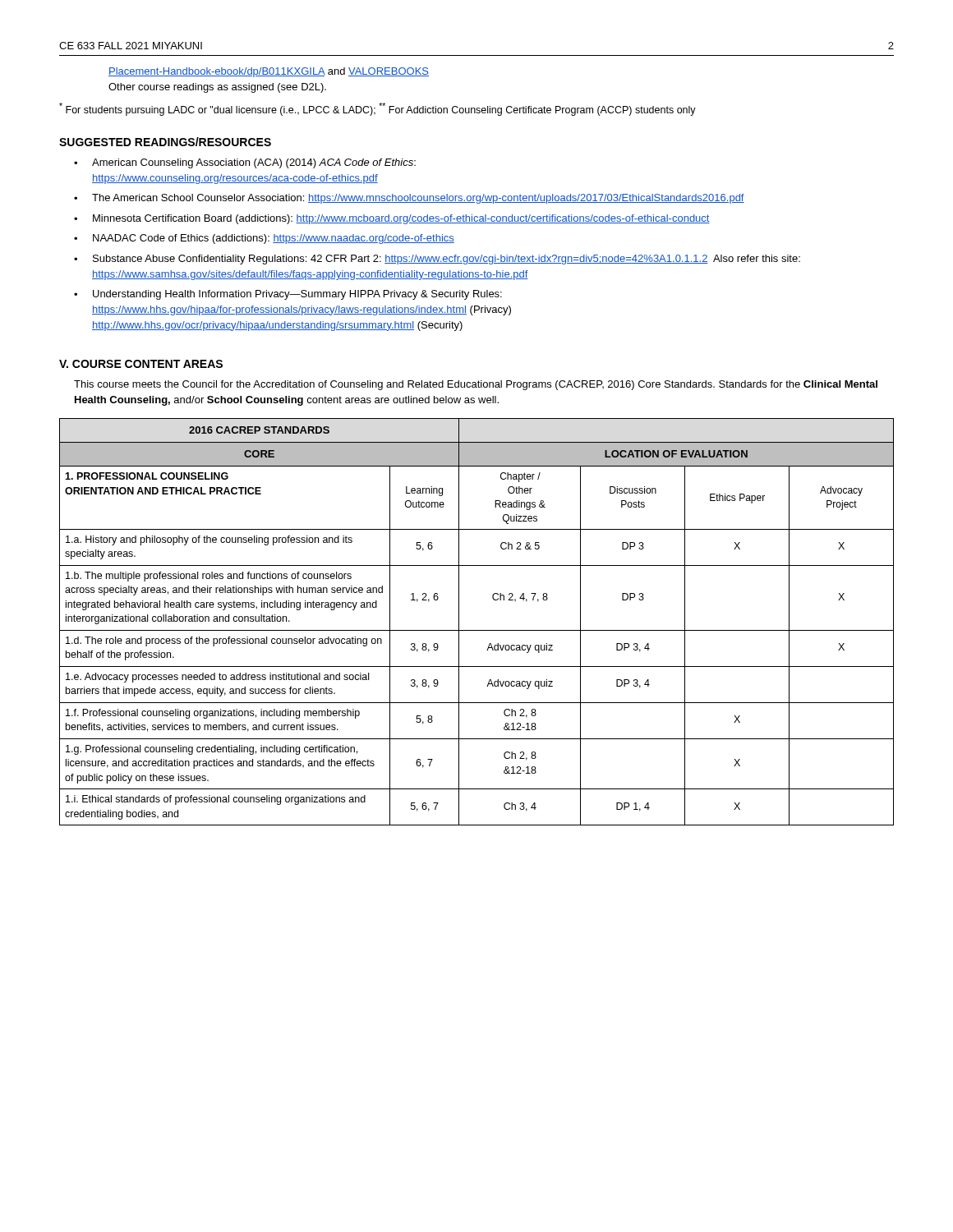This screenshot has height=1232, width=953.
Task: Find the section header that reads "SUGGESTED READINGS/RESOURCES"
Action: pos(165,142)
